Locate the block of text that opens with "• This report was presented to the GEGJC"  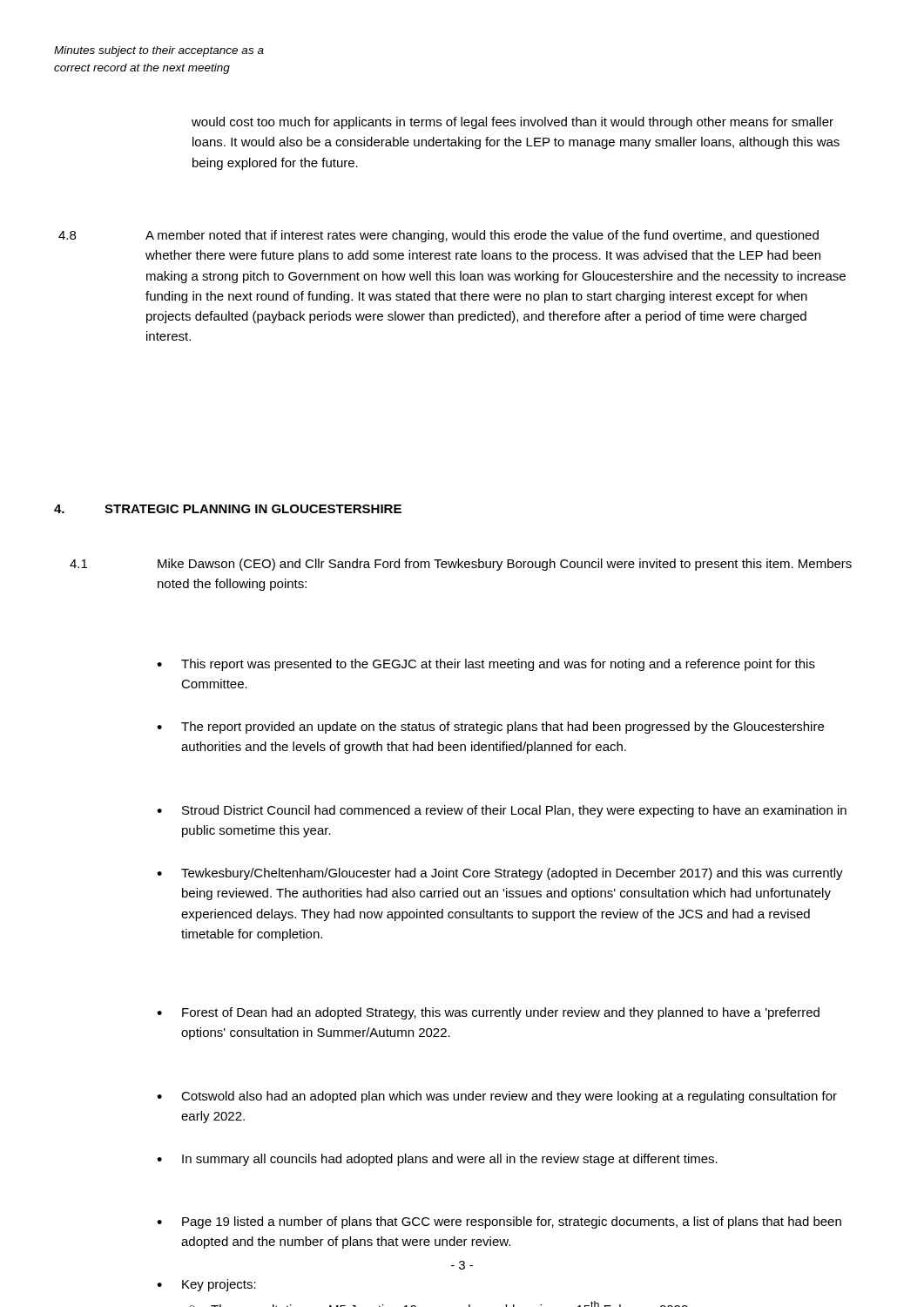point(506,674)
